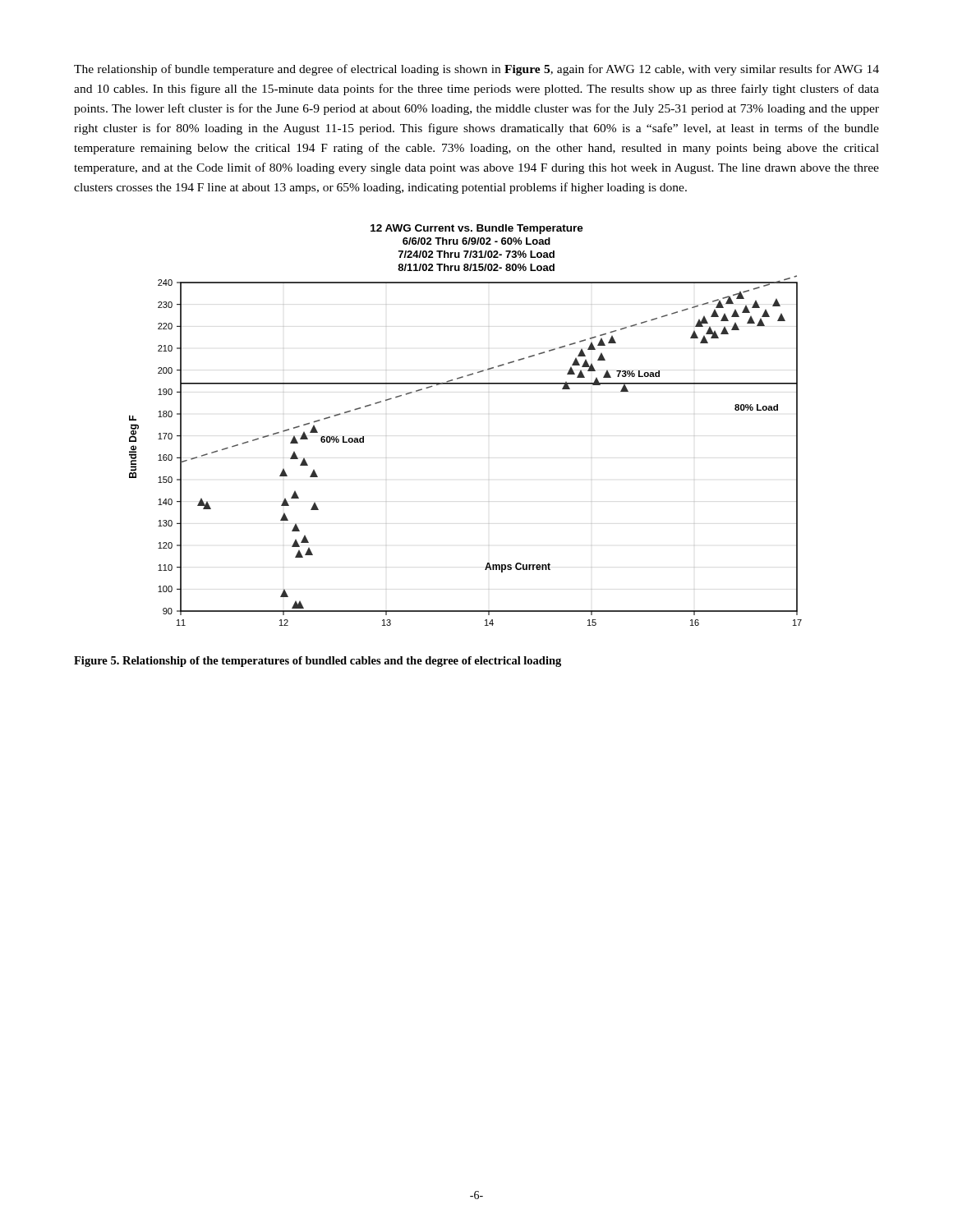Viewport: 953px width, 1232px height.
Task: Select the caption
Action: (x=318, y=660)
